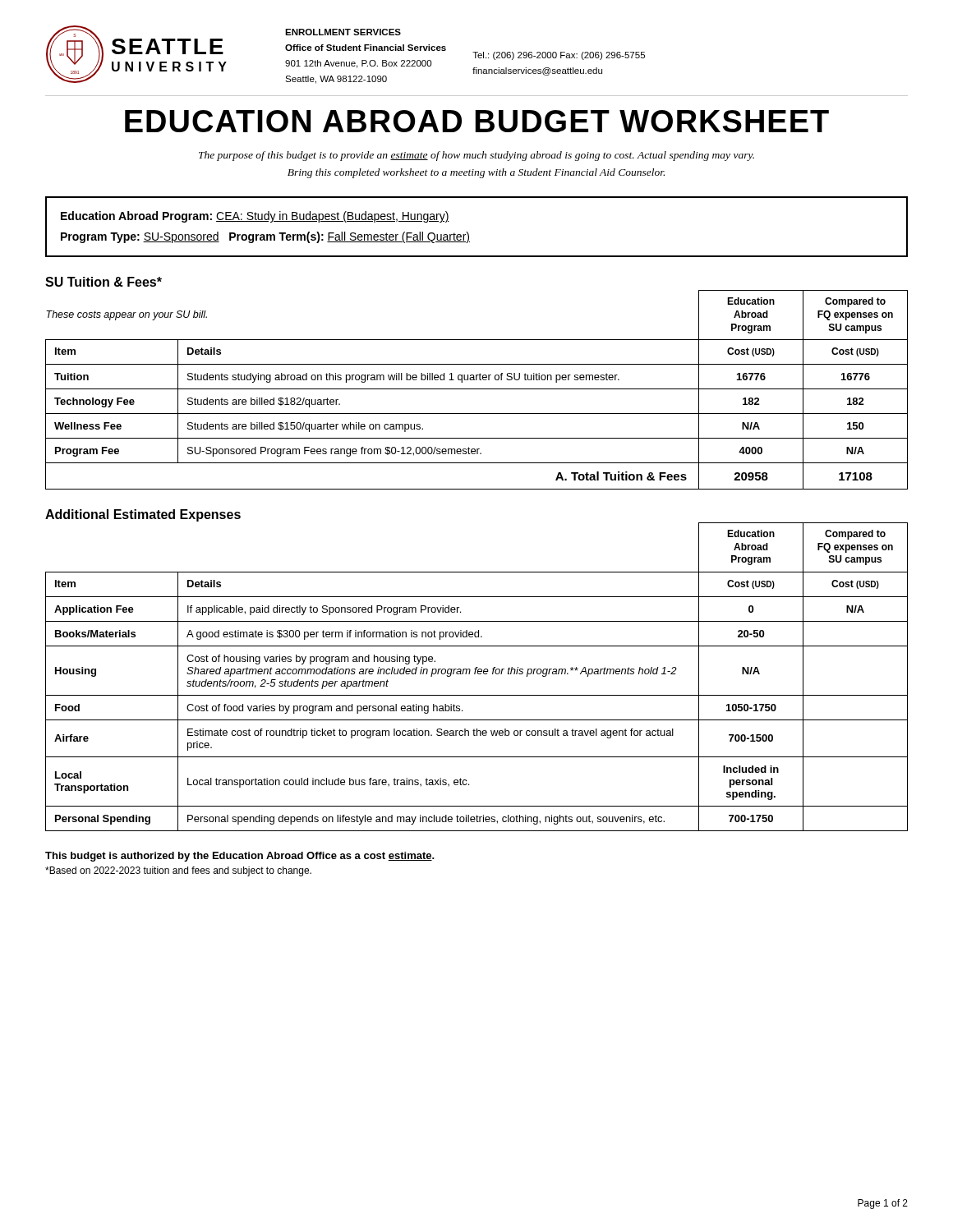Find "Additional Estimated Expenses" on this page
The height and width of the screenshot is (1232, 953).
(143, 515)
